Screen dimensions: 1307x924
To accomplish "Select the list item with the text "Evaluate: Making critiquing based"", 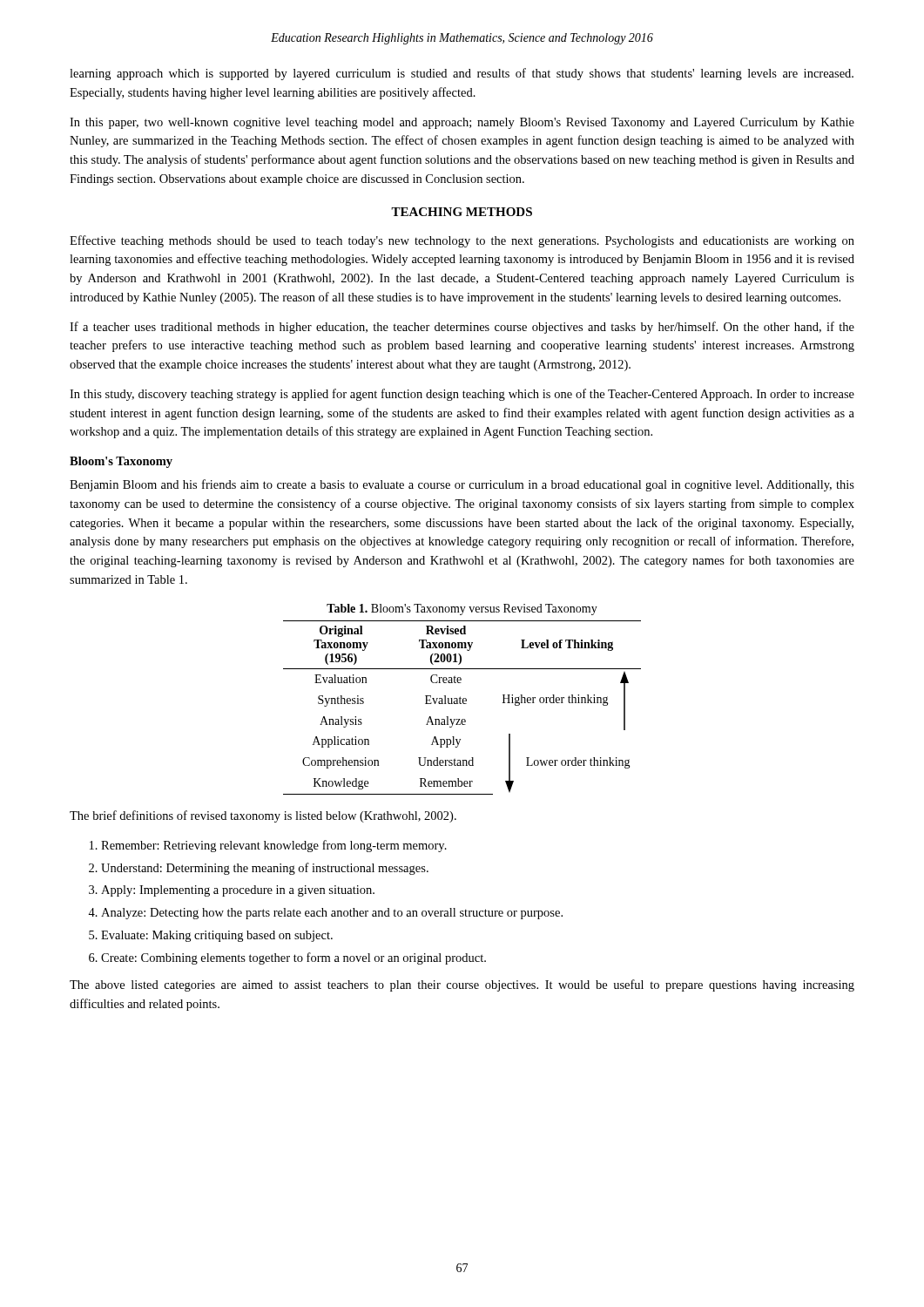I will 217,935.
